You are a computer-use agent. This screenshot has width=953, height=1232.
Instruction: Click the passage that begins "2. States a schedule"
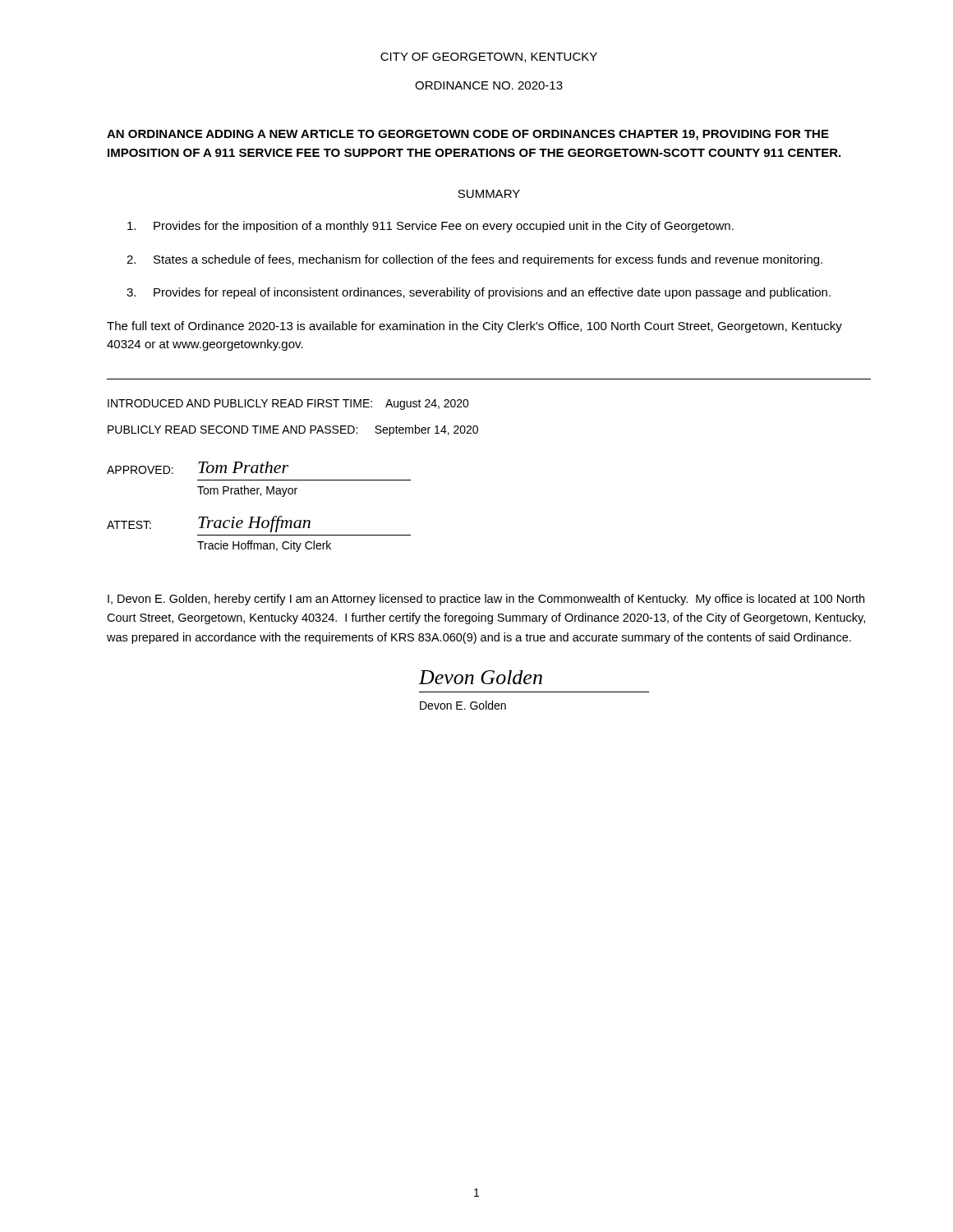tap(489, 259)
